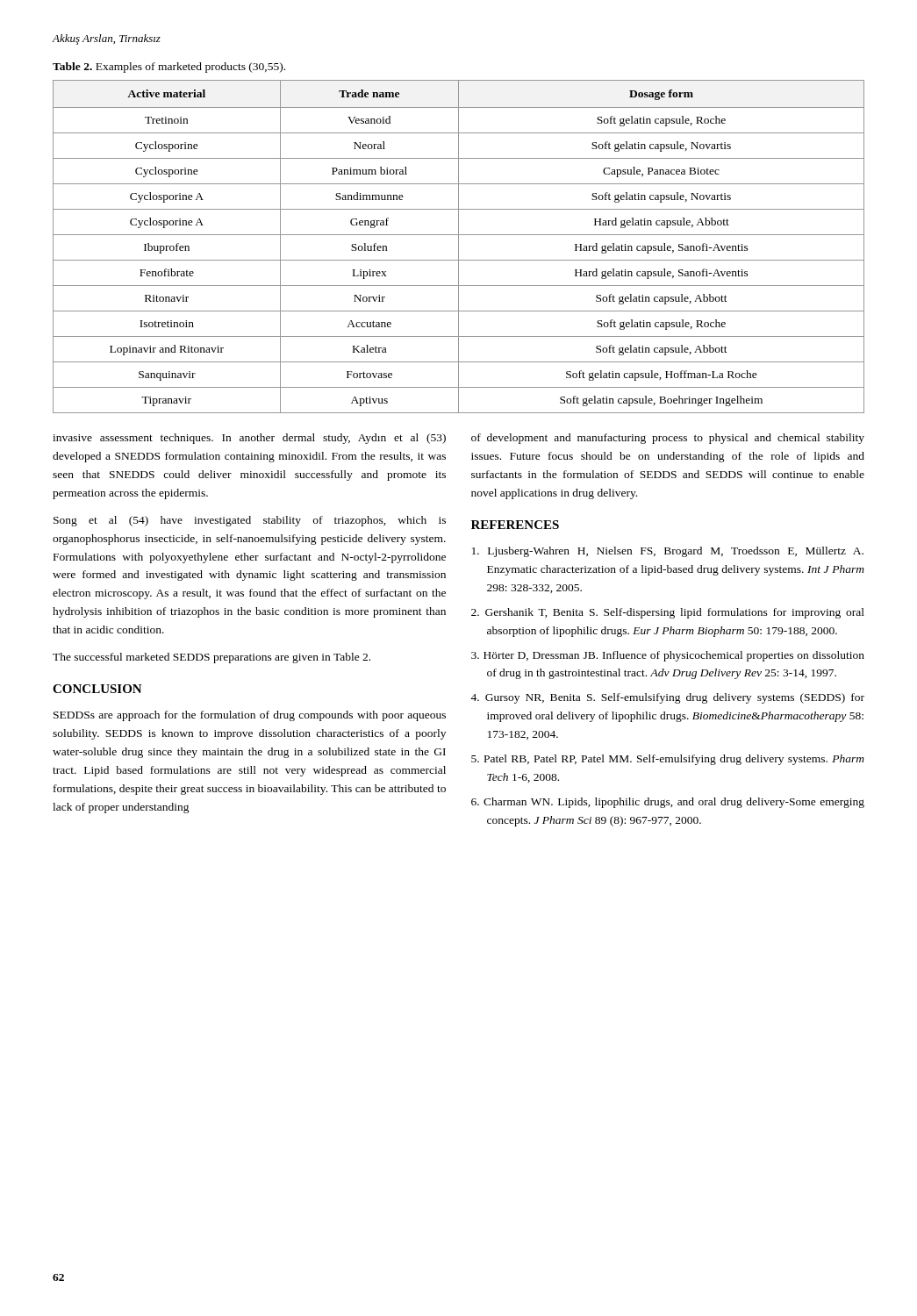This screenshot has height=1316, width=917.
Task: Select the text block with the text "The successful marketed SEDDS preparations are"
Action: click(x=249, y=658)
